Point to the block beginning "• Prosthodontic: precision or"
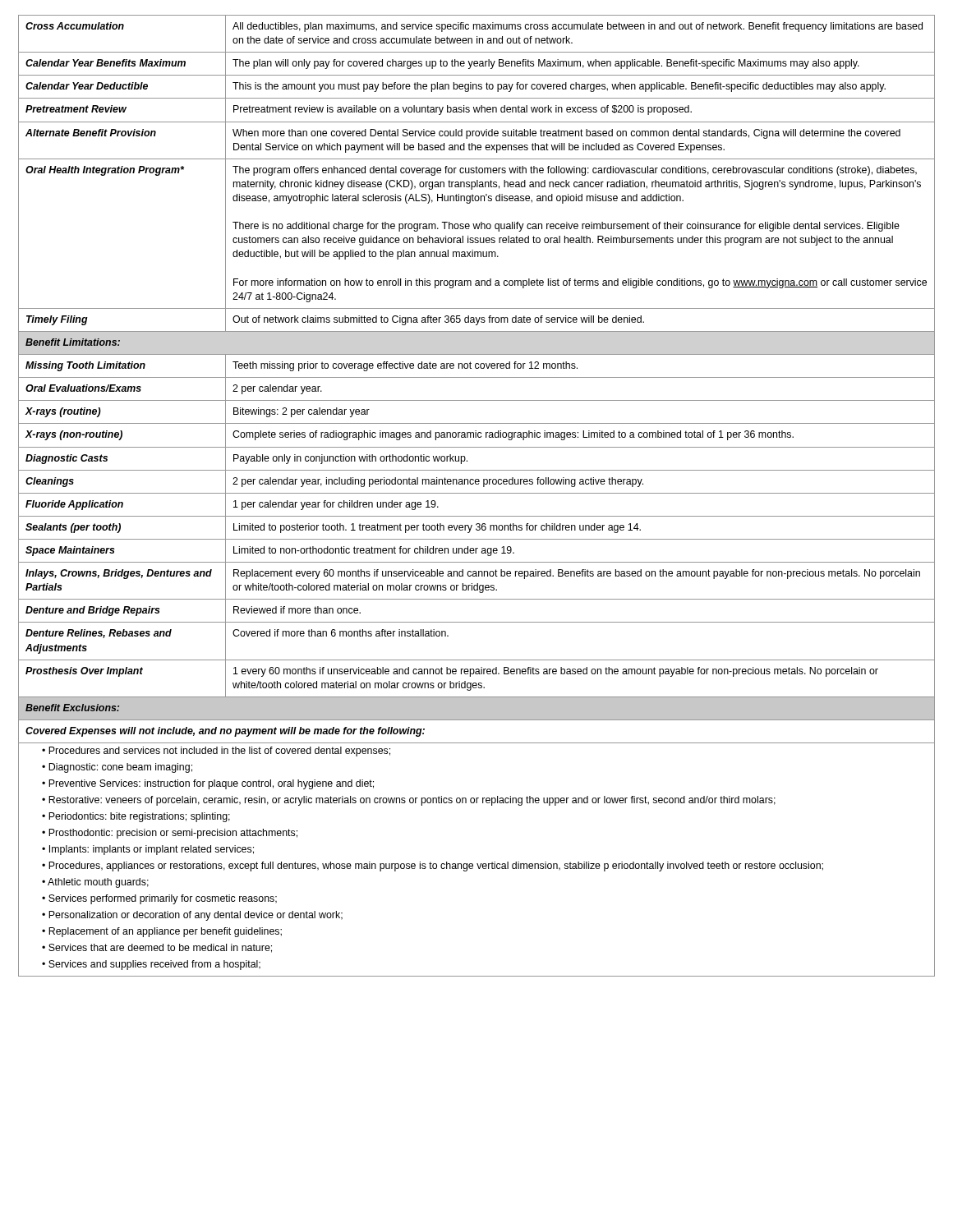 tap(170, 833)
